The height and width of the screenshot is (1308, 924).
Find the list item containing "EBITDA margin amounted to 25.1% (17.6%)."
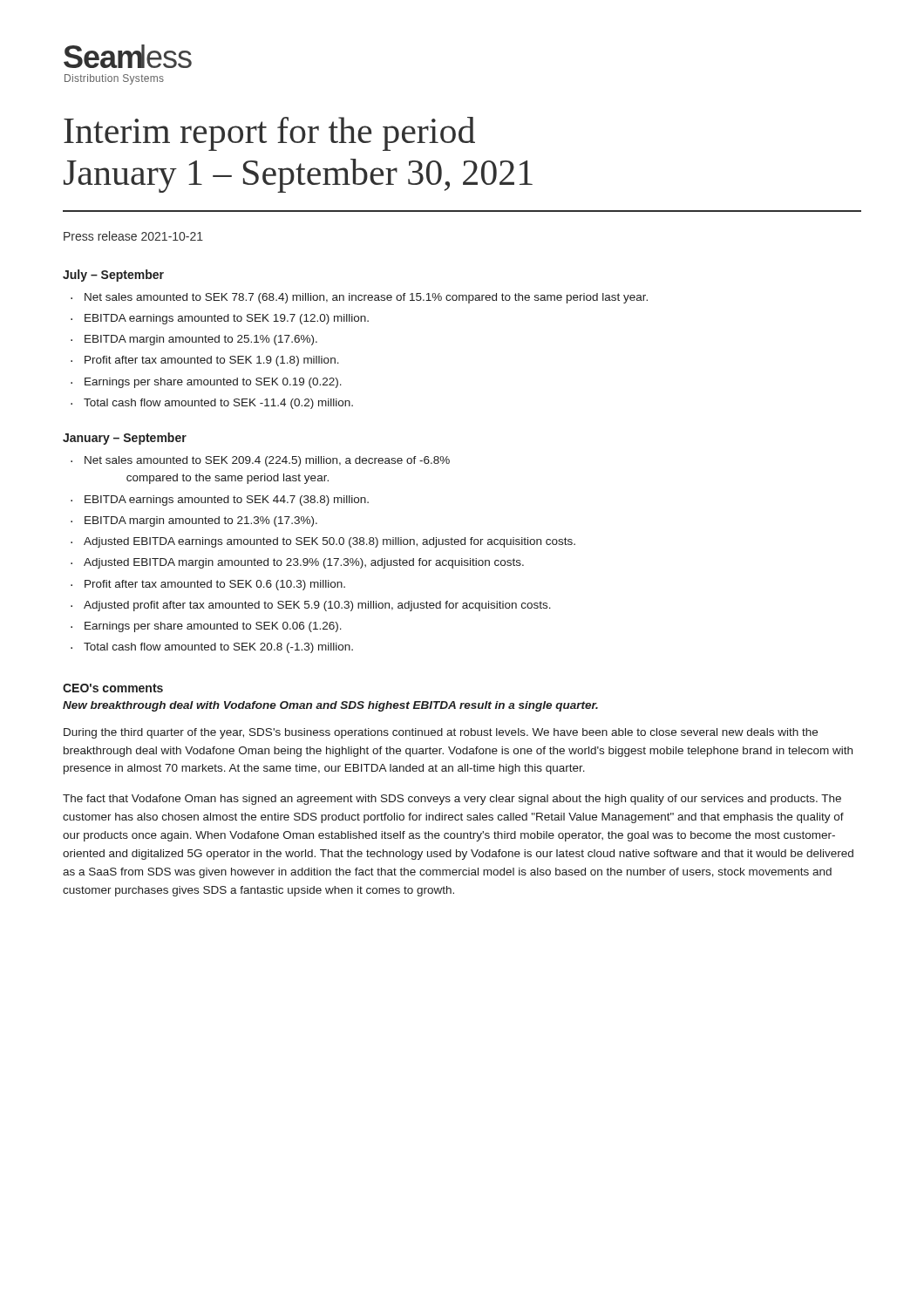coord(201,339)
